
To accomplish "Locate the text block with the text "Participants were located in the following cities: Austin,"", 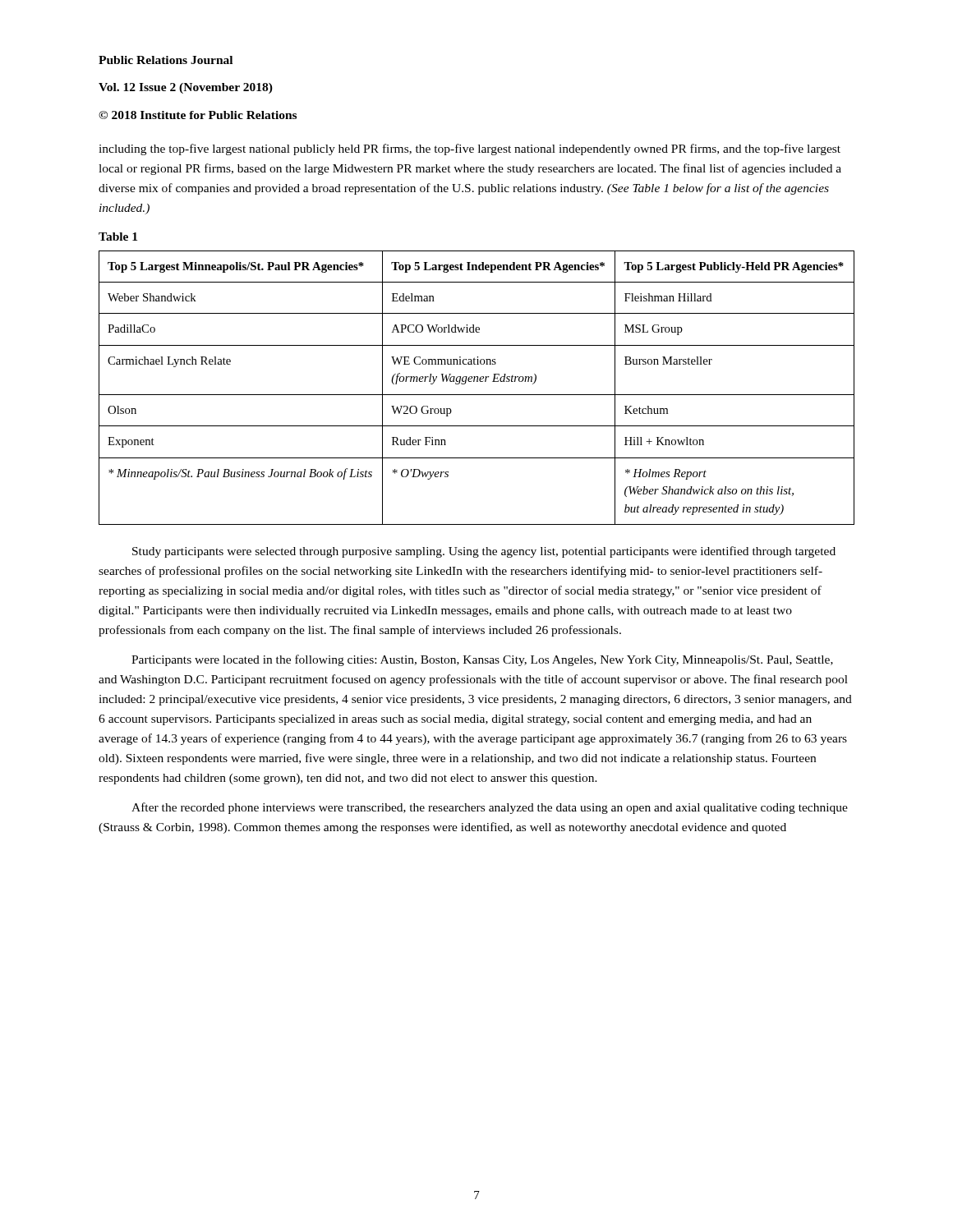I will [475, 718].
